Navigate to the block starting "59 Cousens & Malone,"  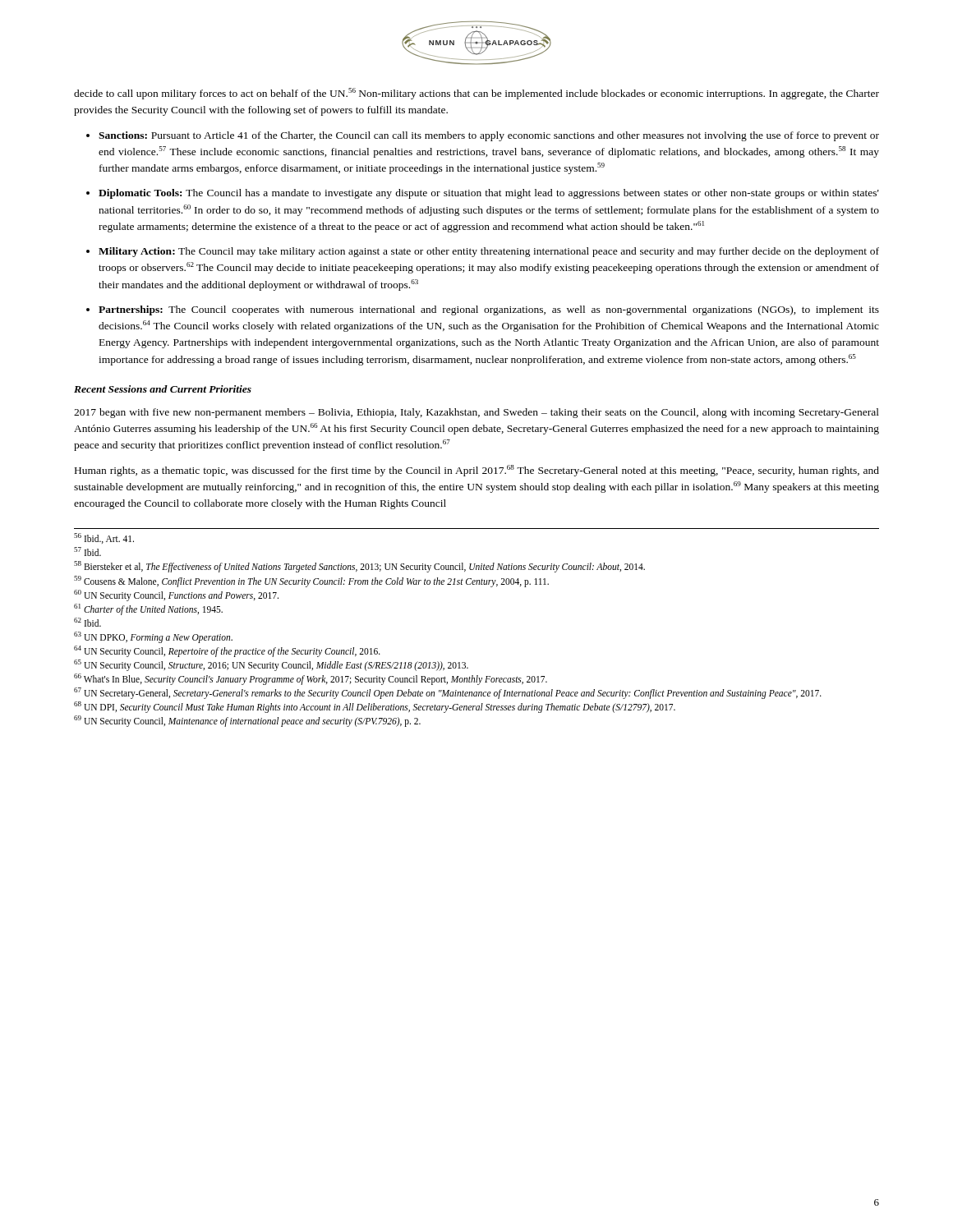[312, 580]
